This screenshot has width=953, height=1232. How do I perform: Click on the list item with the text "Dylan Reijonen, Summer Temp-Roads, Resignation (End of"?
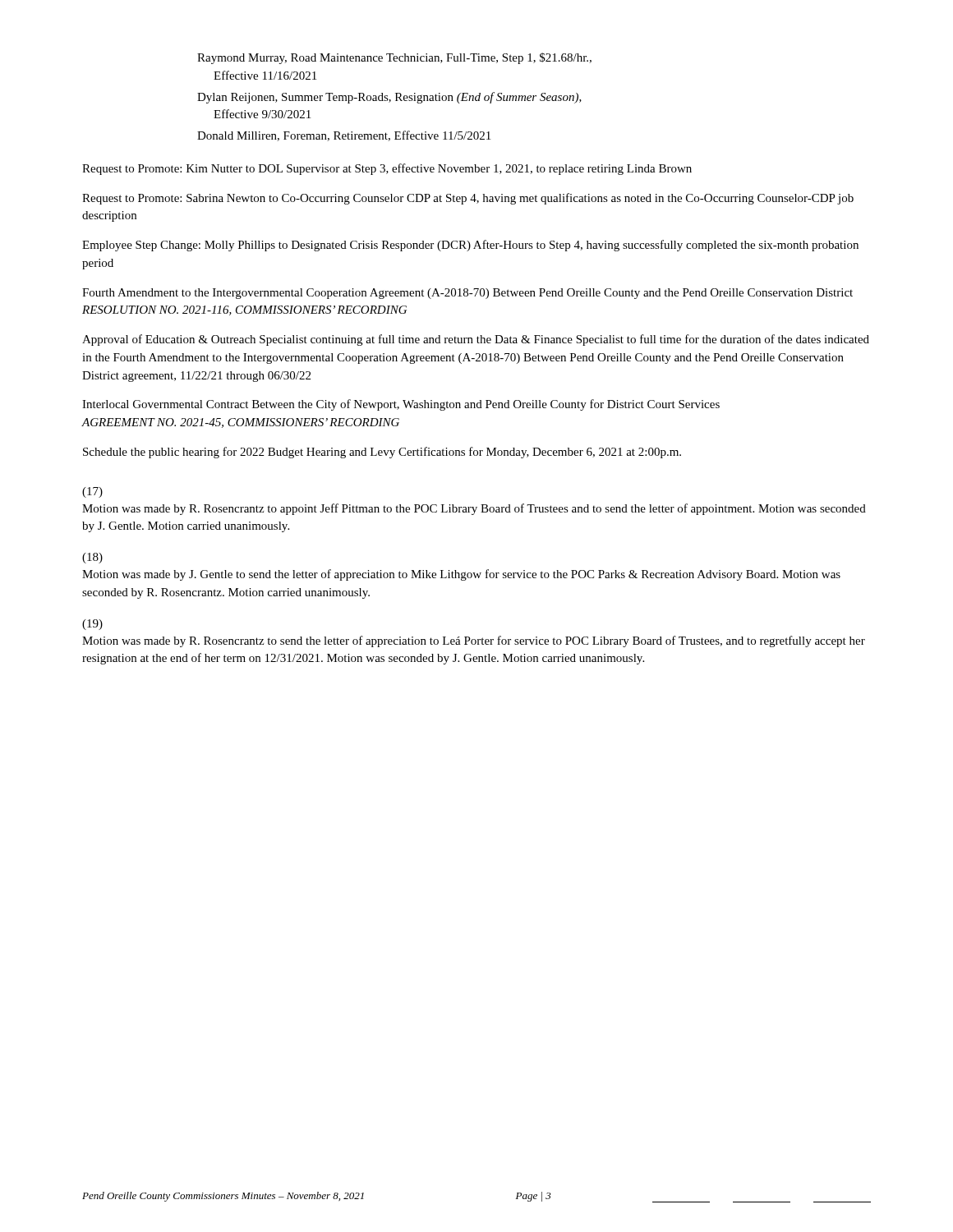pyautogui.click(x=389, y=105)
